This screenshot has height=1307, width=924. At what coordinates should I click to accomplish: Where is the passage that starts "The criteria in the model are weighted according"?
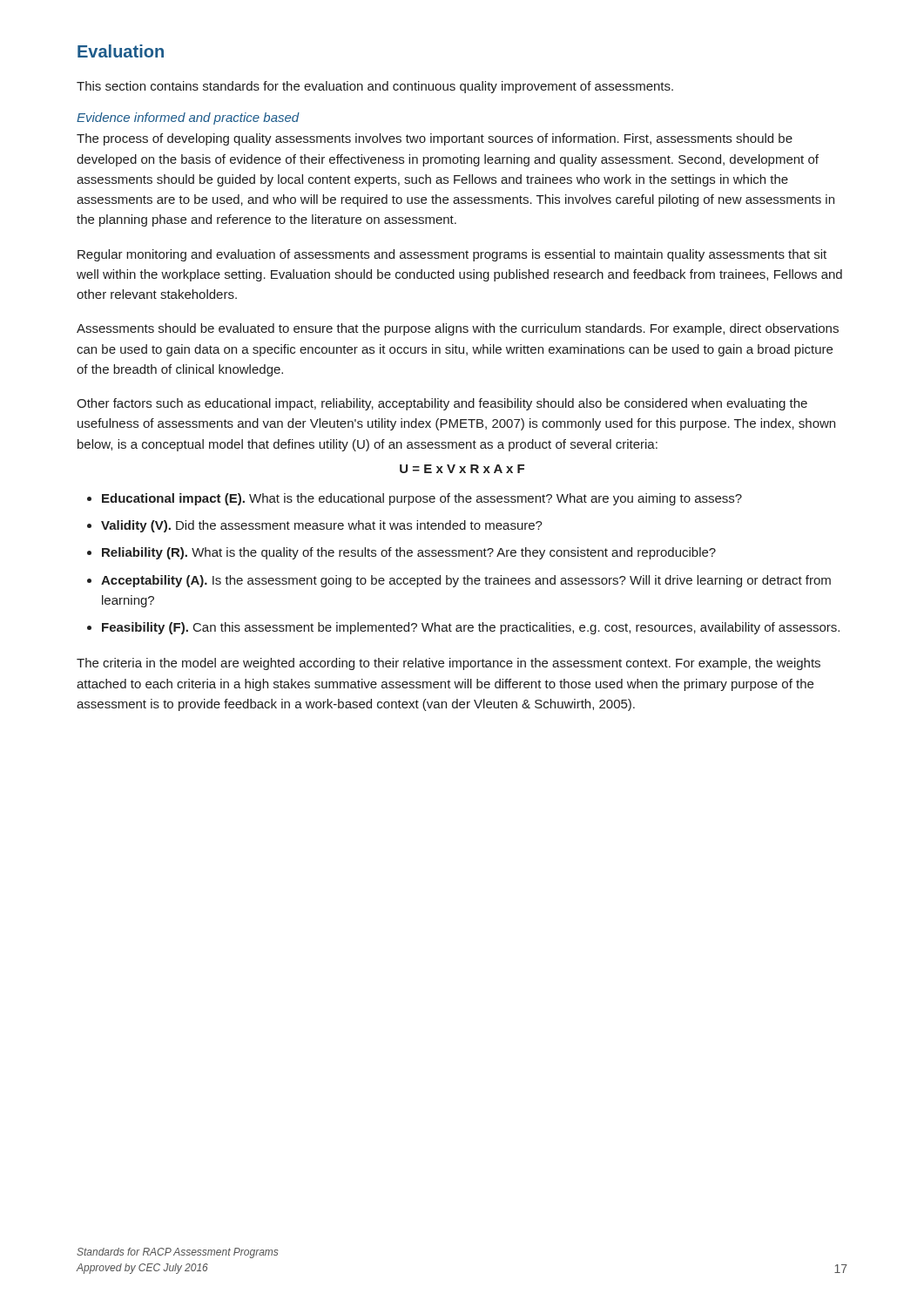click(449, 683)
